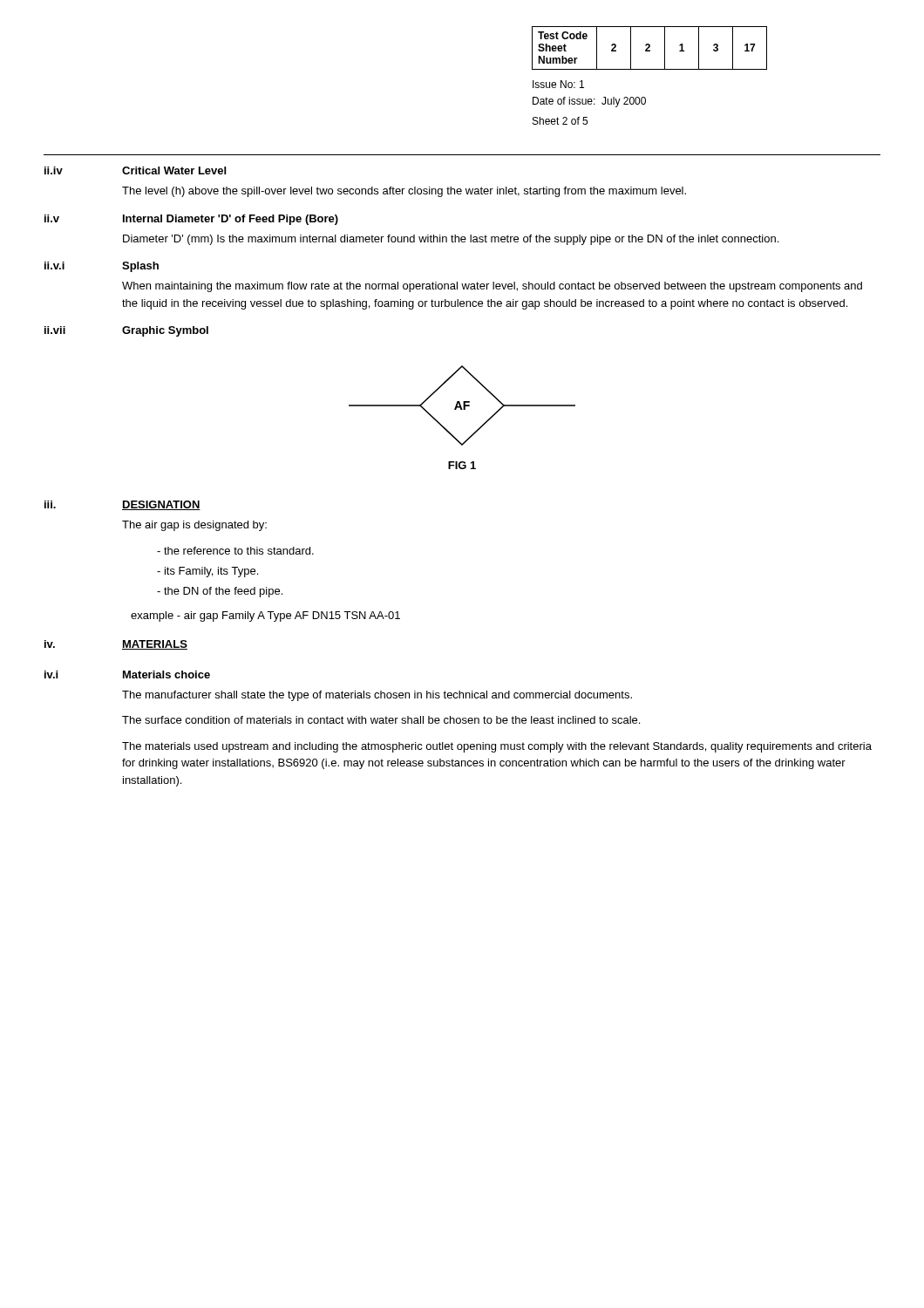Image resolution: width=924 pixels, height=1308 pixels.
Task: Where is the passage that starts "The air gap is"?
Action: 195,525
